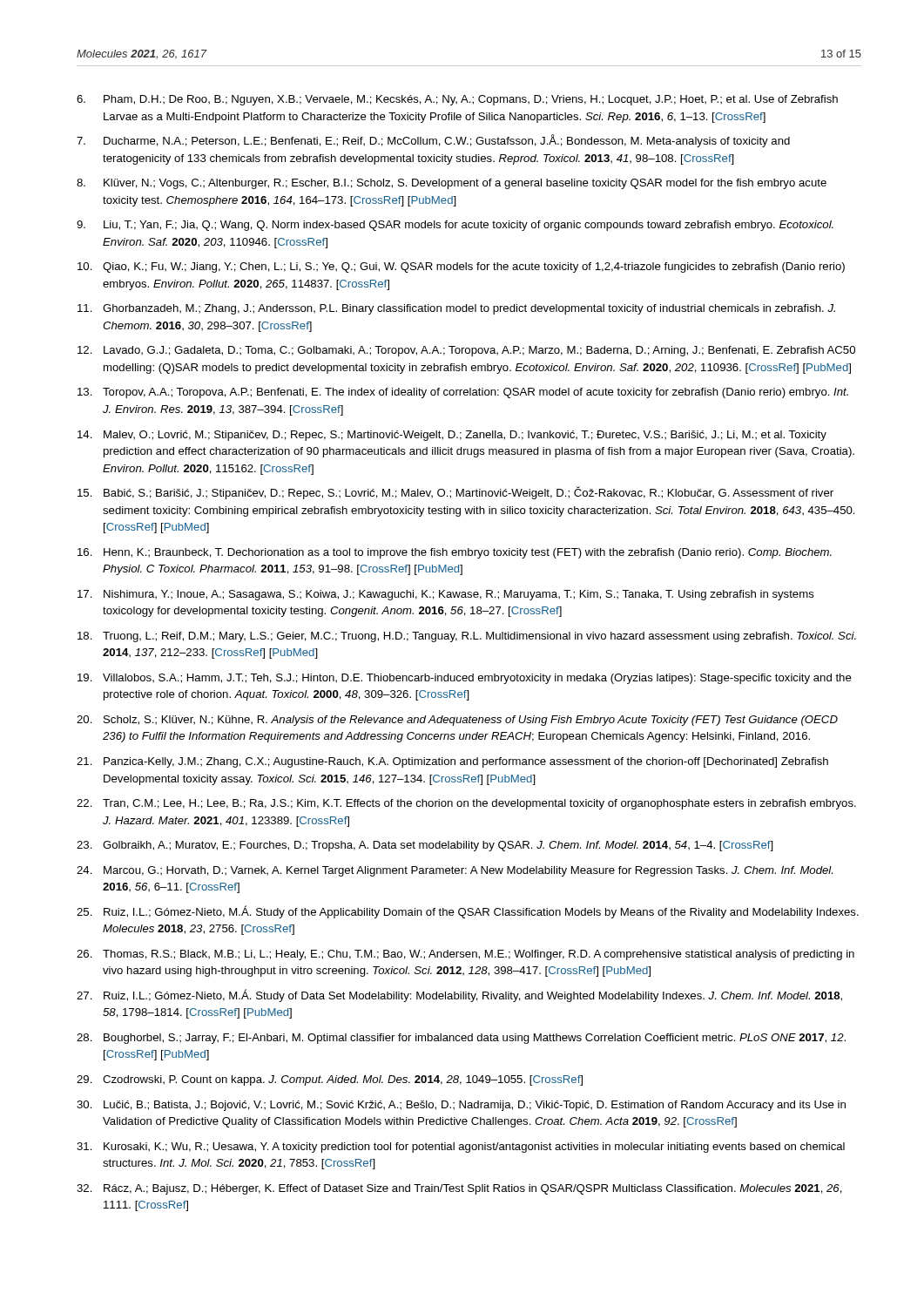Click the passage that begins "21. Panzica-Kelly, J.M.;"

click(469, 770)
